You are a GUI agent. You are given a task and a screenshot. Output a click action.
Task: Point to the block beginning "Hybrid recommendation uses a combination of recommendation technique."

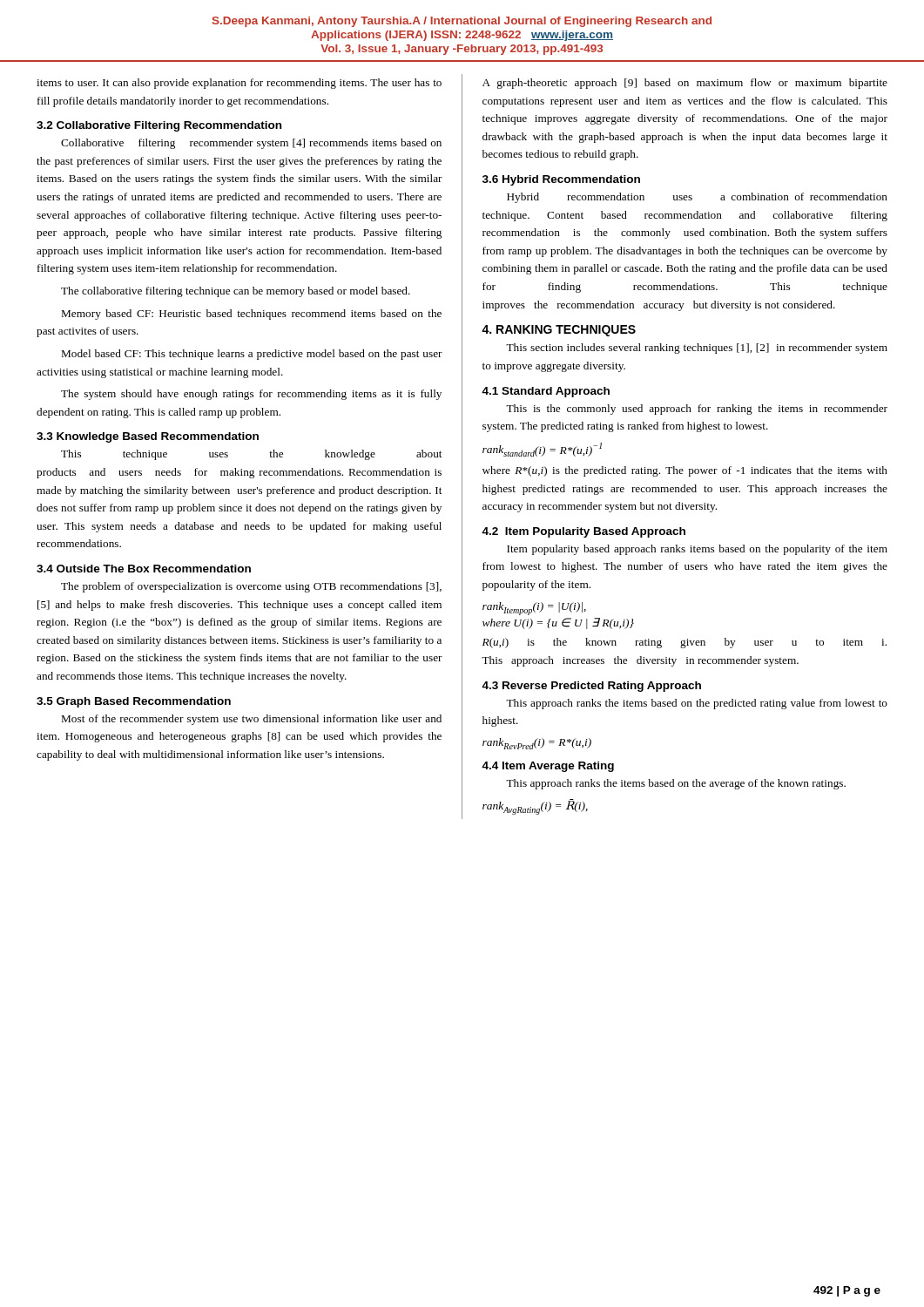[x=685, y=251]
